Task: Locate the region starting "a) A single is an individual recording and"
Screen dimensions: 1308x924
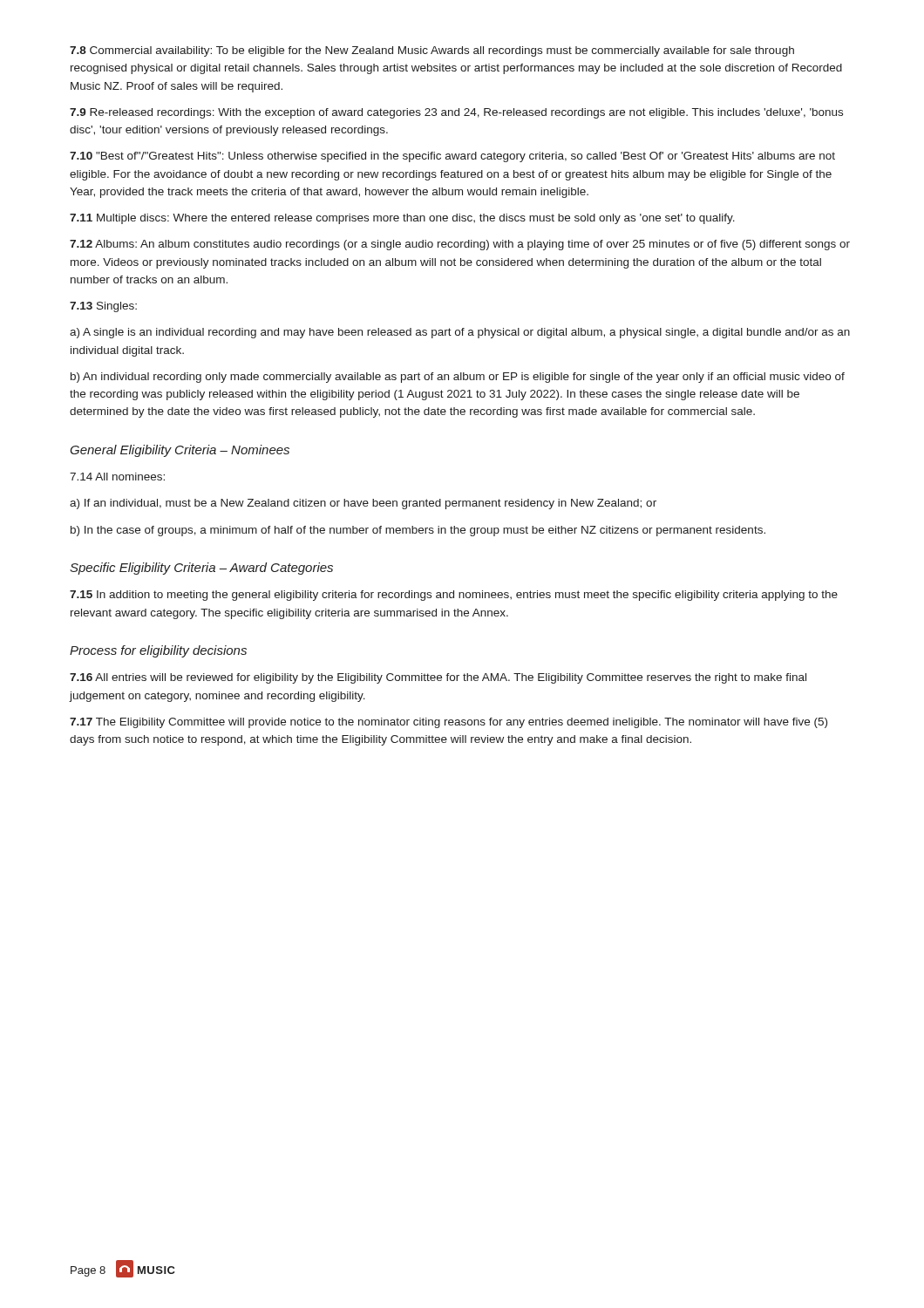Action: click(x=462, y=341)
